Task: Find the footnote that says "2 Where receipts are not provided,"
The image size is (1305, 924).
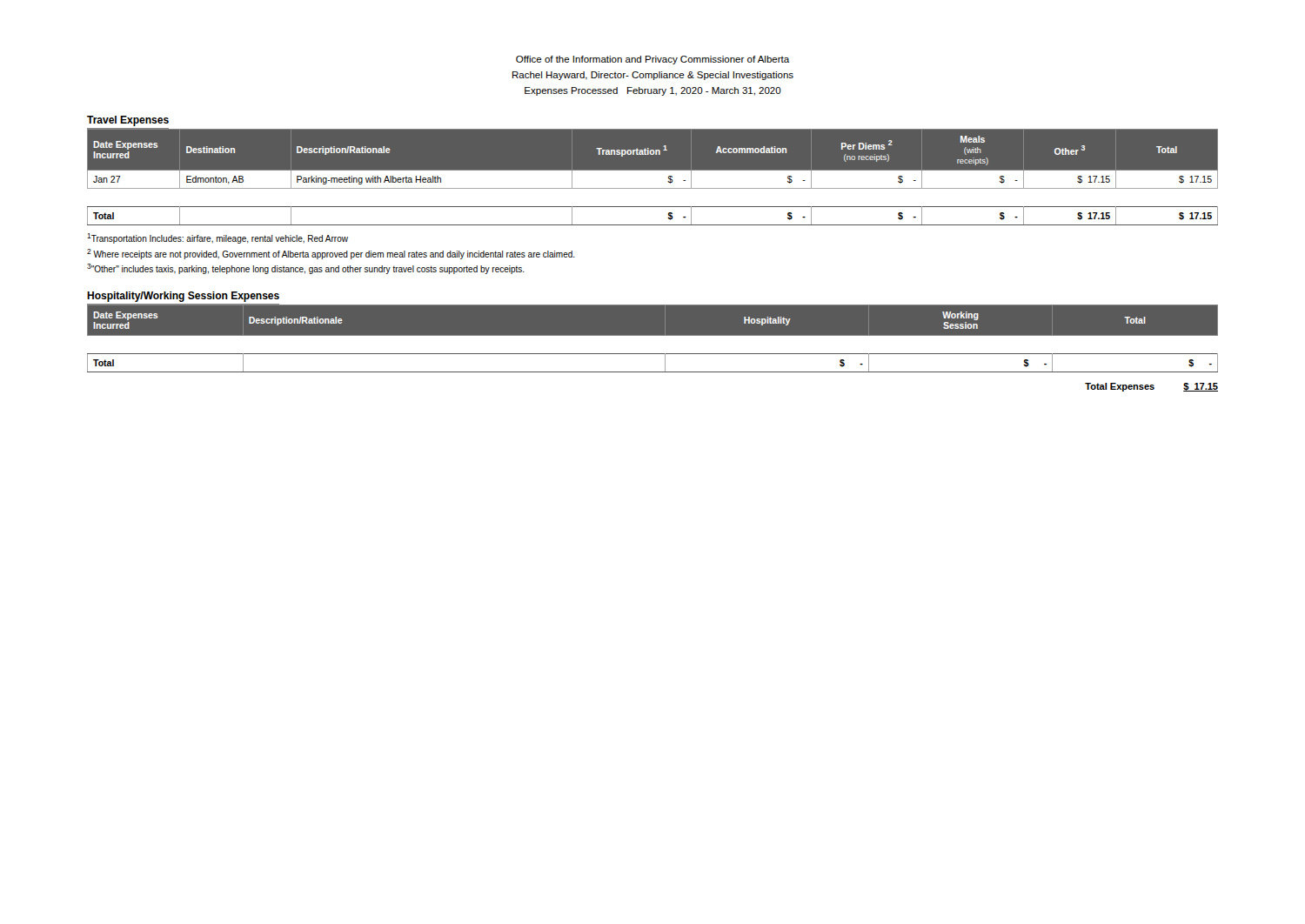Action: [x=331, y=253]
